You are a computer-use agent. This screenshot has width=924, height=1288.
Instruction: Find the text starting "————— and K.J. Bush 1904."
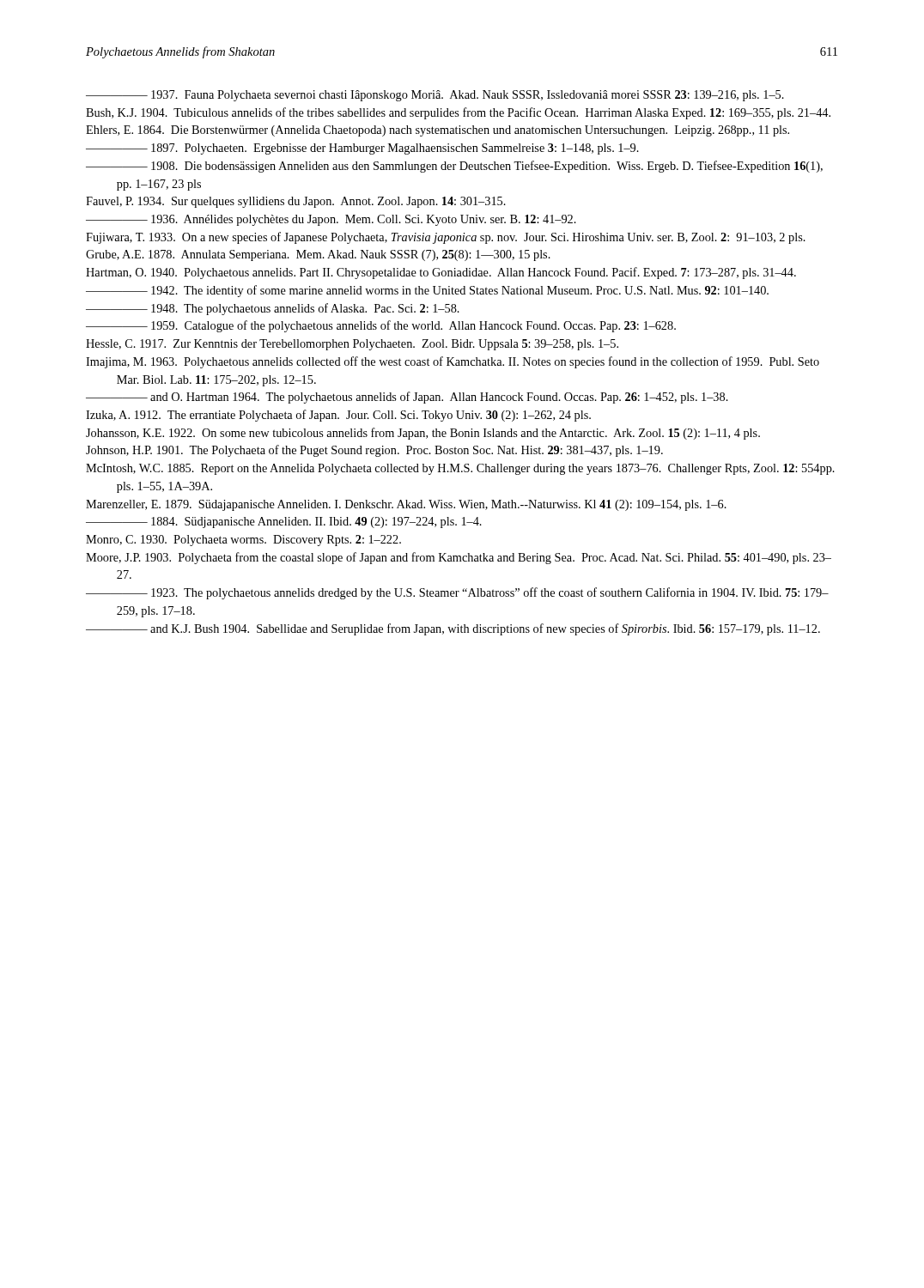tap(453, 628)
